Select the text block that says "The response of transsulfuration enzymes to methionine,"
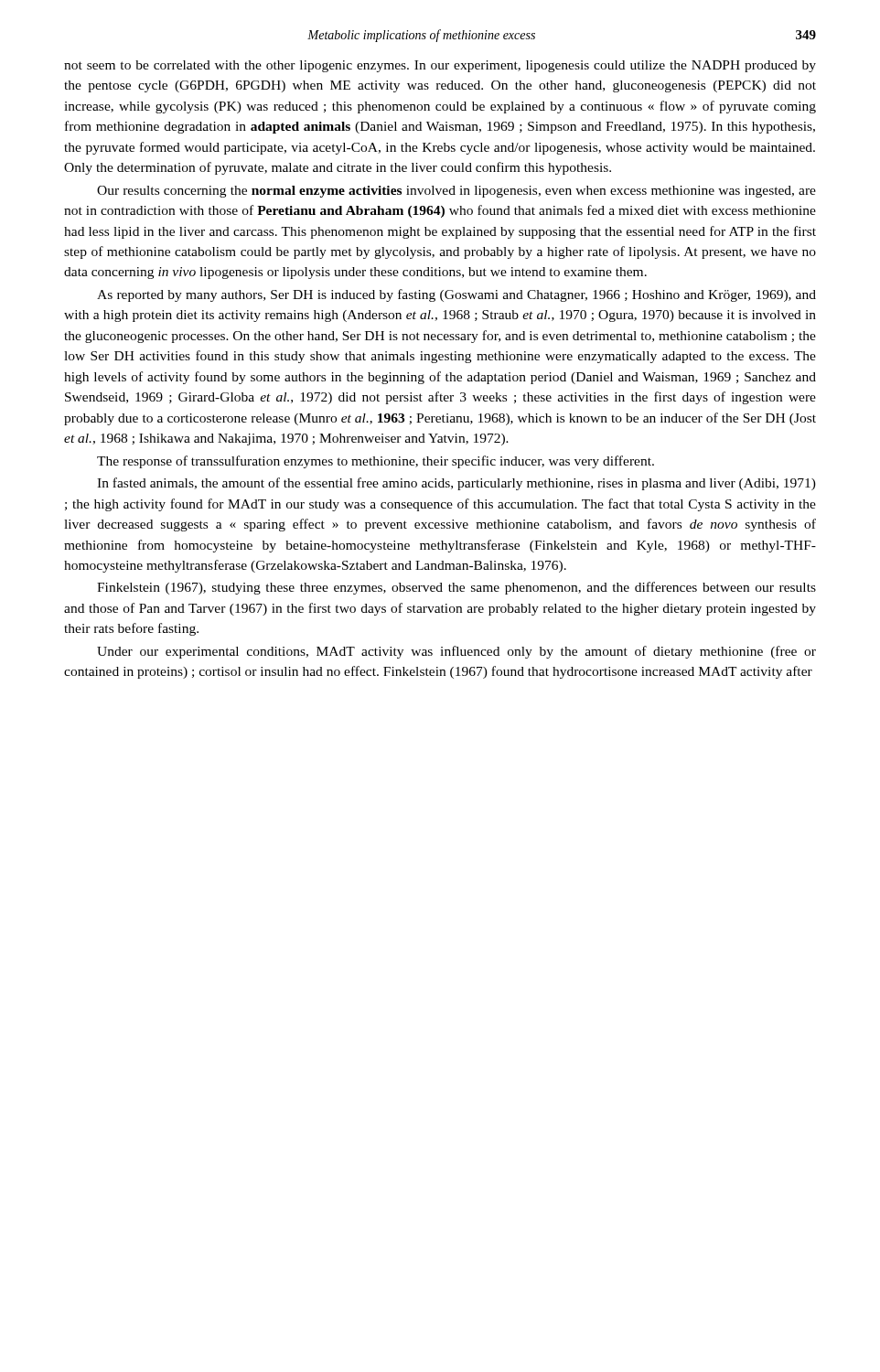The width and height of the screenshot is (880, 1372). tap(376, 460)
